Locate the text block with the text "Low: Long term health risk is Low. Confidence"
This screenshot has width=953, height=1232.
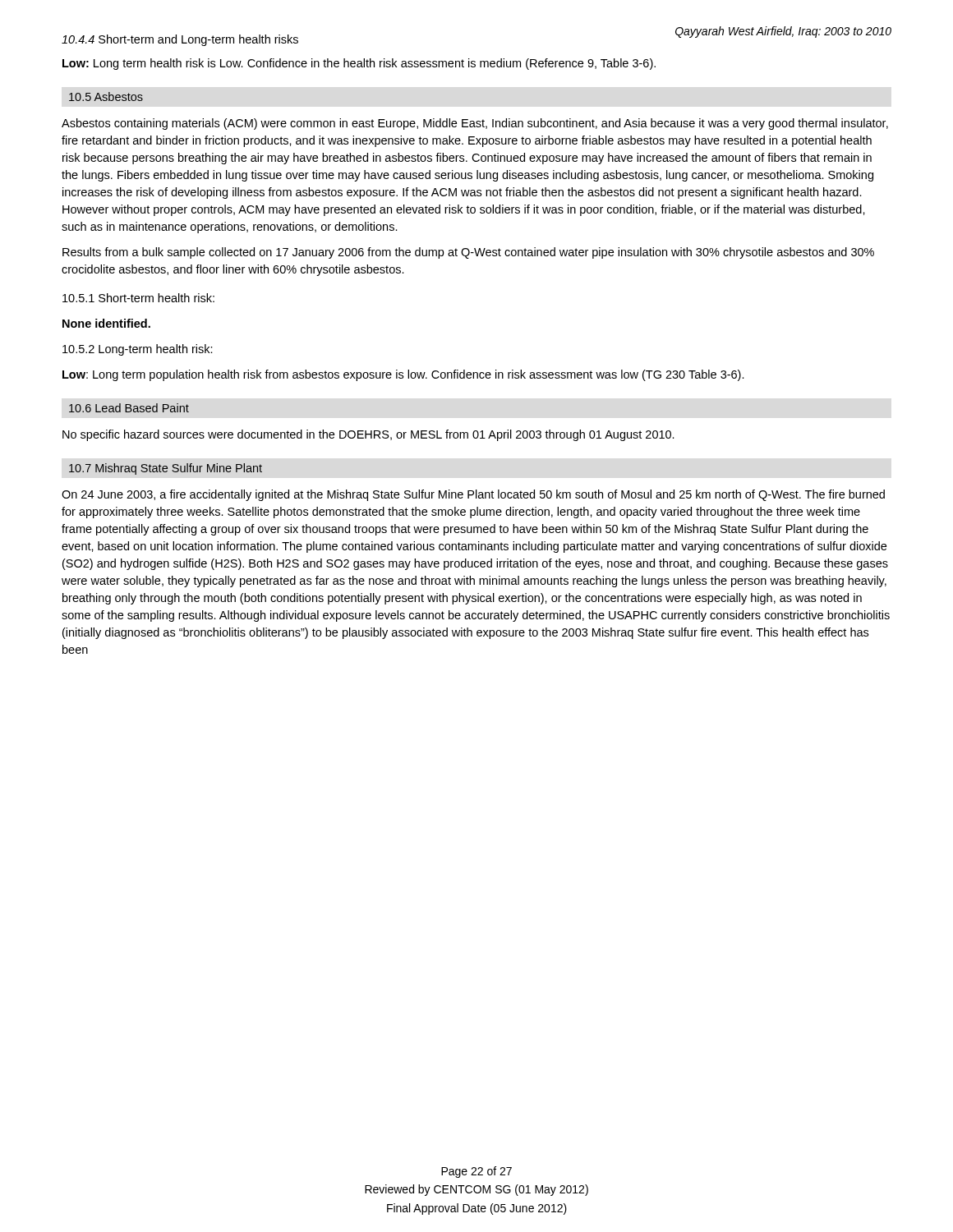pyautogui.click(x=359, y=63)
